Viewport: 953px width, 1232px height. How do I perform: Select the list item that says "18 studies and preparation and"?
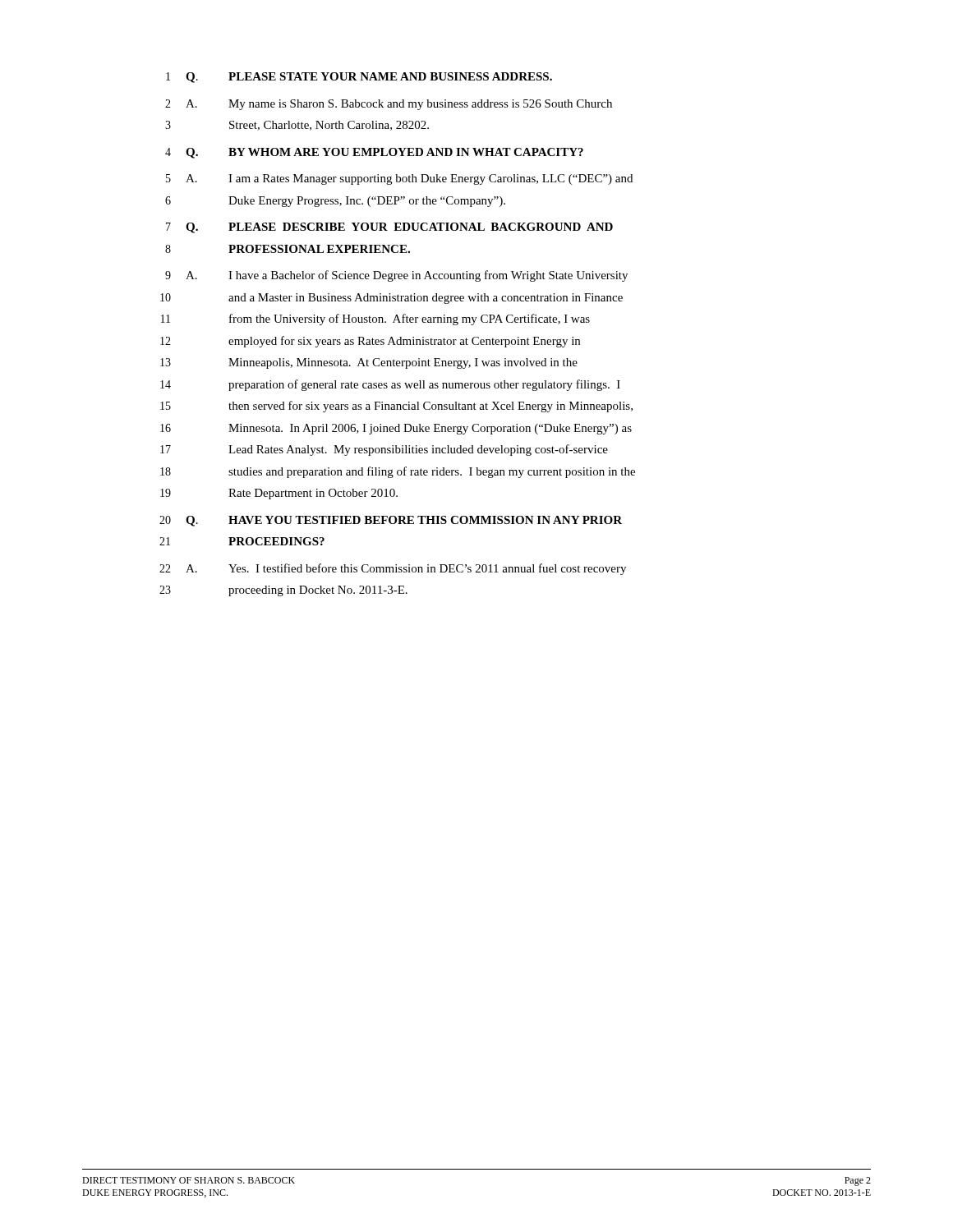coord(501,471)
